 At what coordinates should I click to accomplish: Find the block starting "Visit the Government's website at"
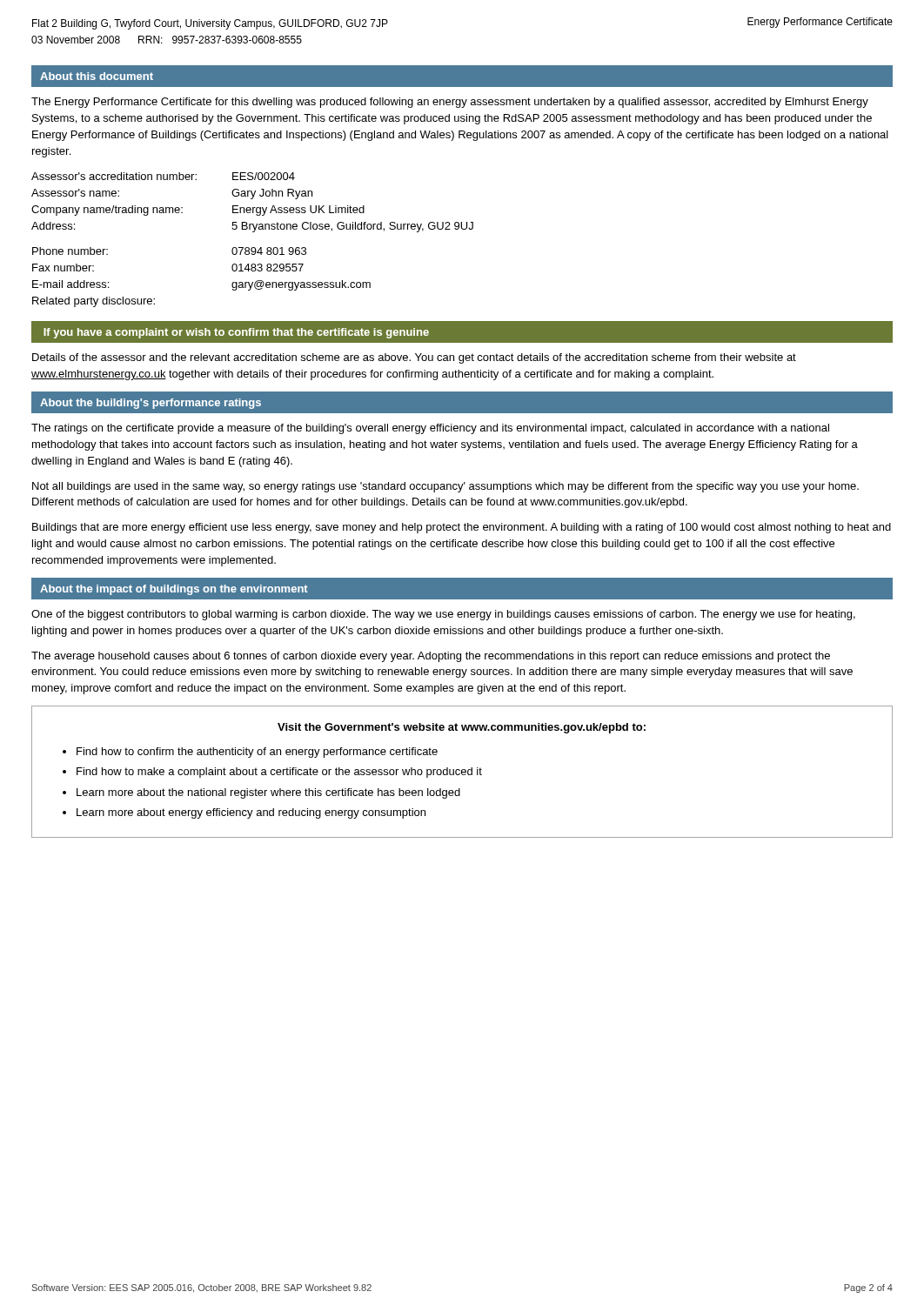462,727
